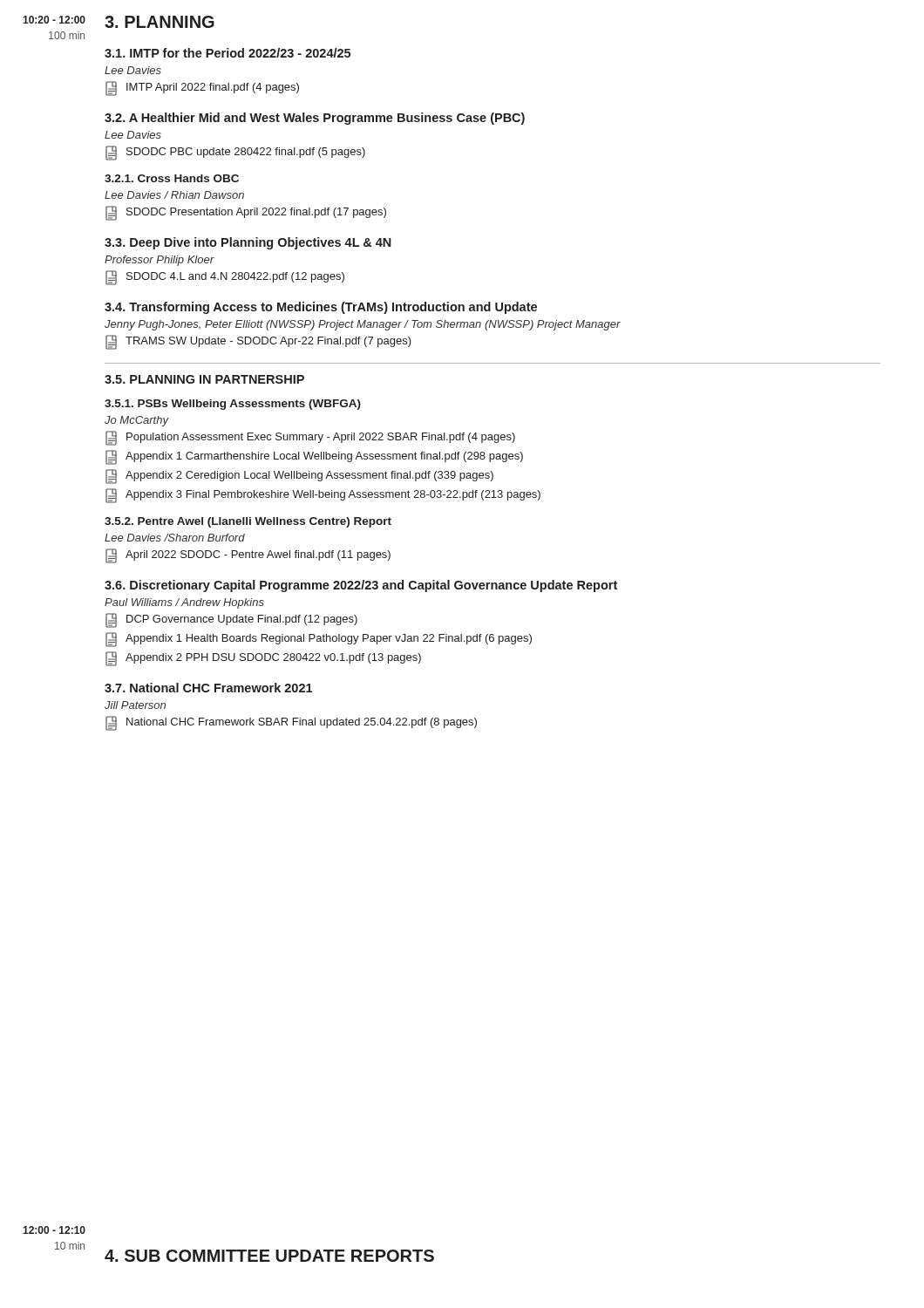Point to the block starting "3.4. Transforming Access to Medicines (TrAMs) Introduction and"

[x=321, y=307]
